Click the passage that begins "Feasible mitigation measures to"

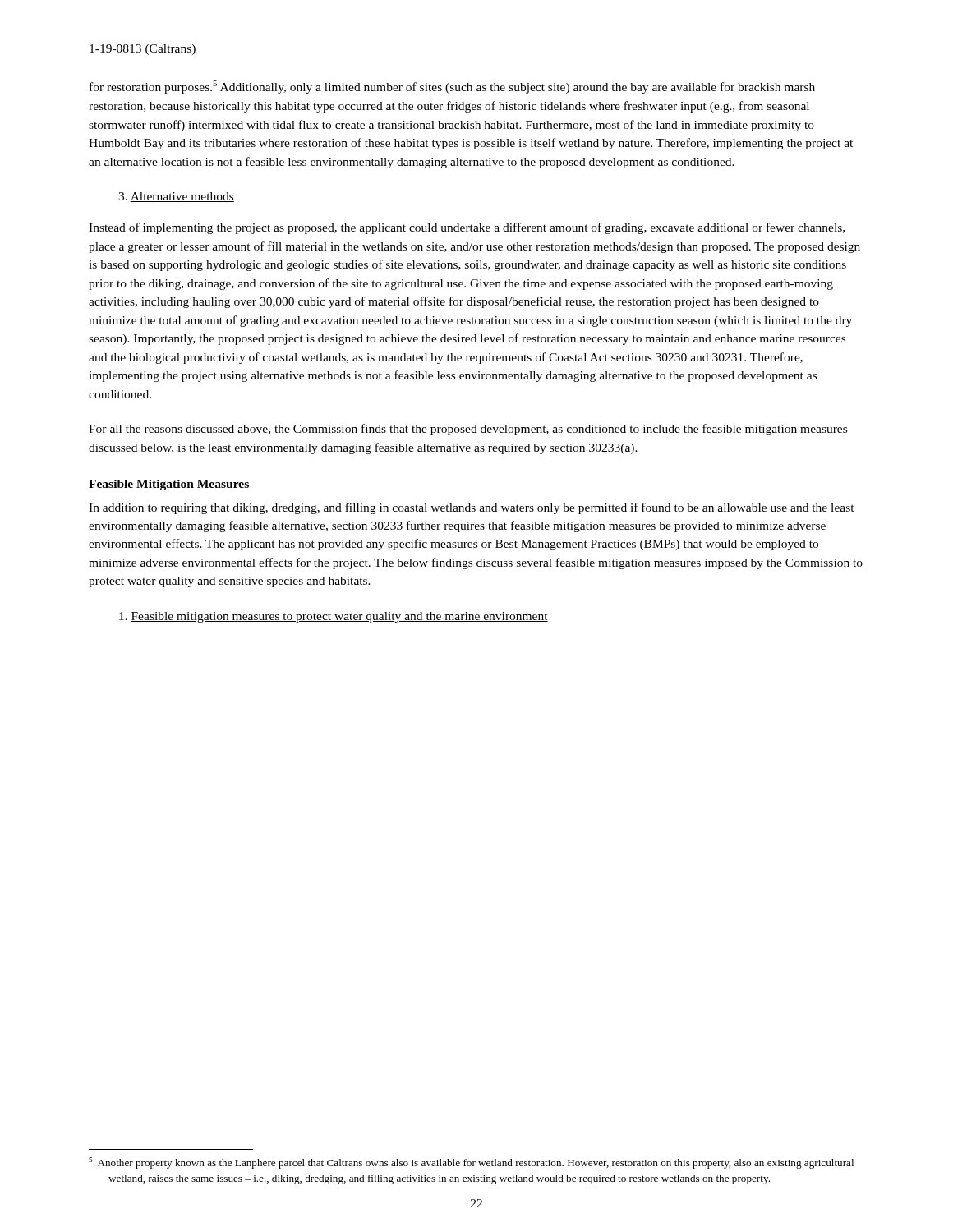[x=333, y=615]
